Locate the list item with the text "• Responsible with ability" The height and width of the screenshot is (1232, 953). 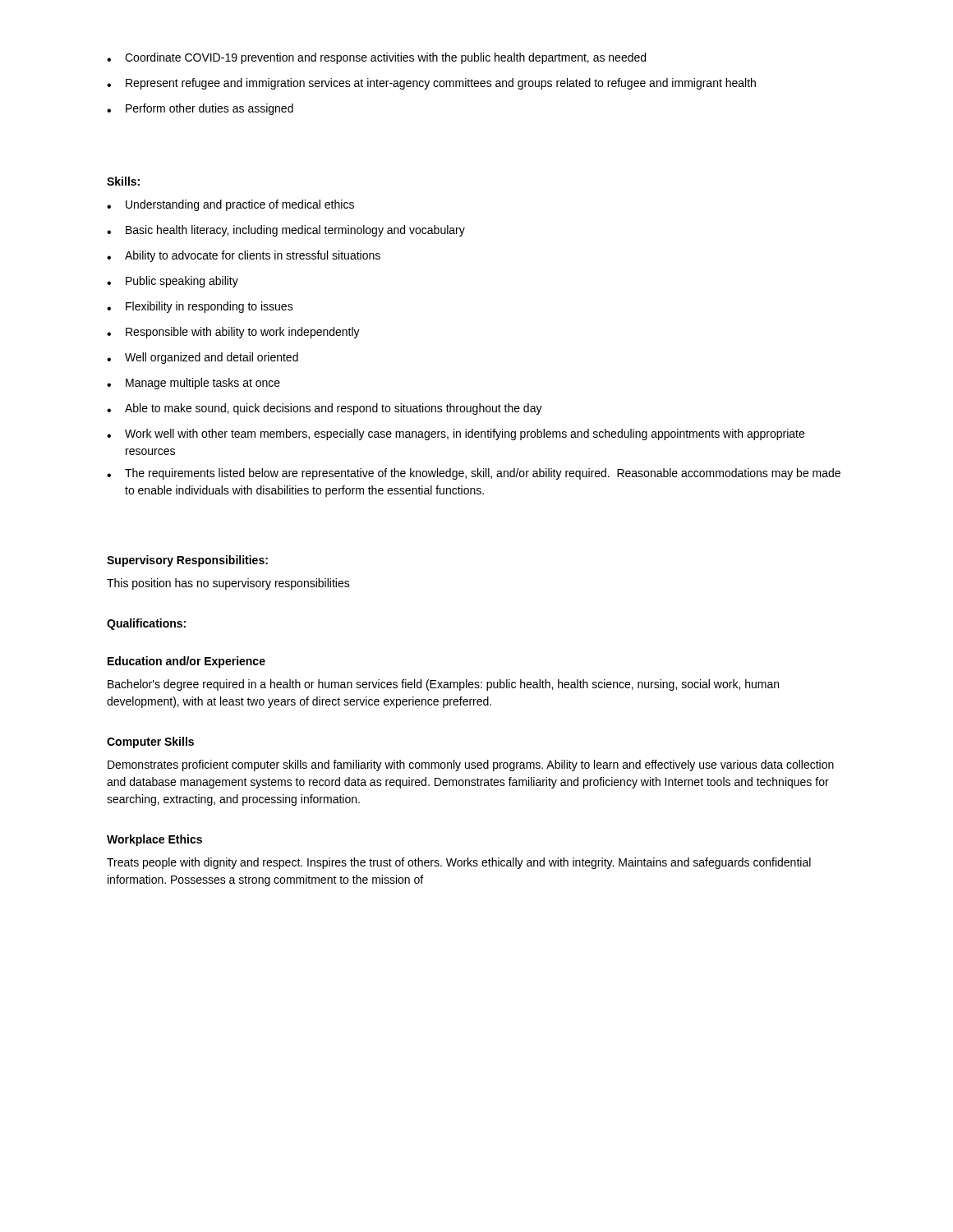point(233,333)
